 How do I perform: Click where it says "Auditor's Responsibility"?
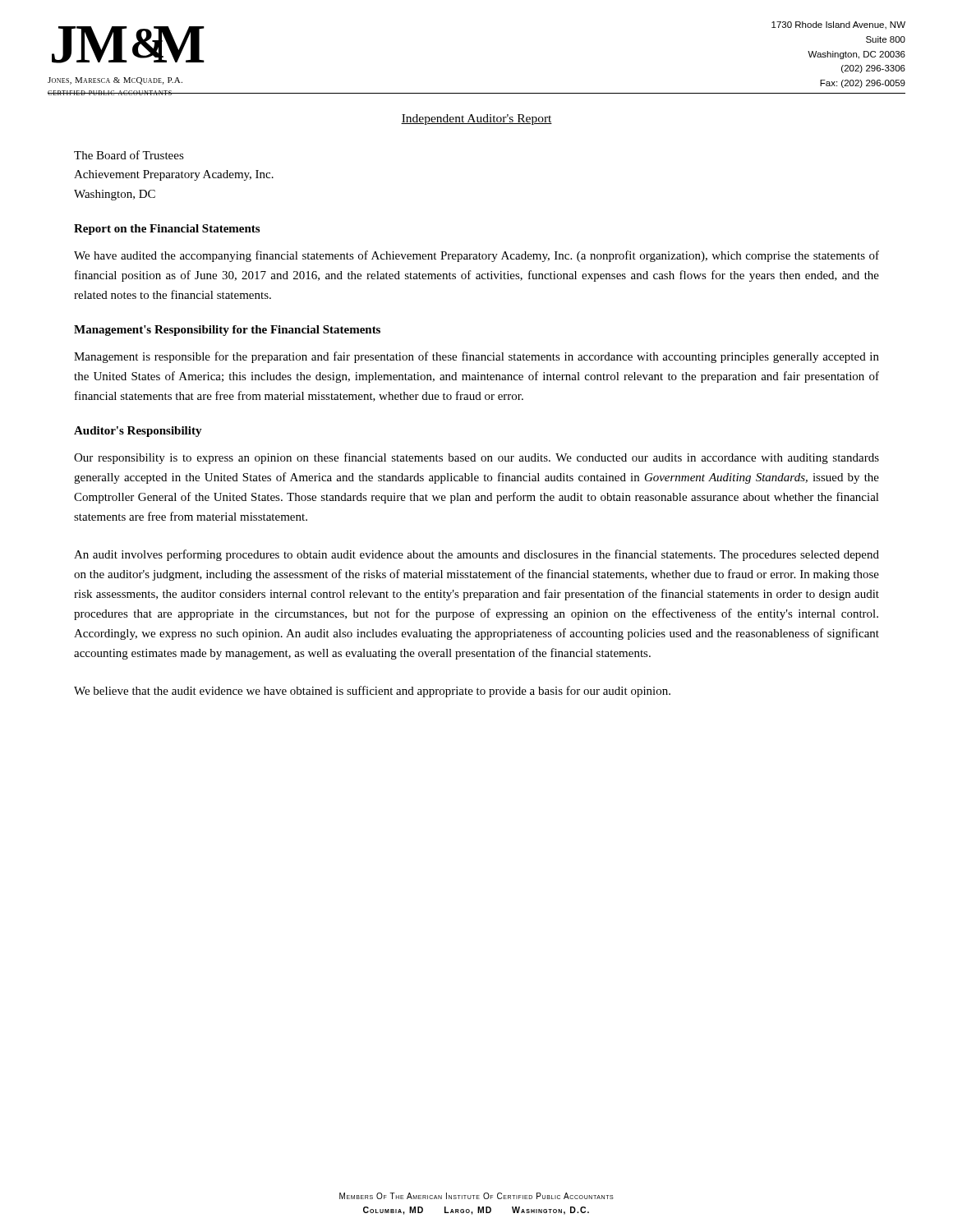[138, 430]
